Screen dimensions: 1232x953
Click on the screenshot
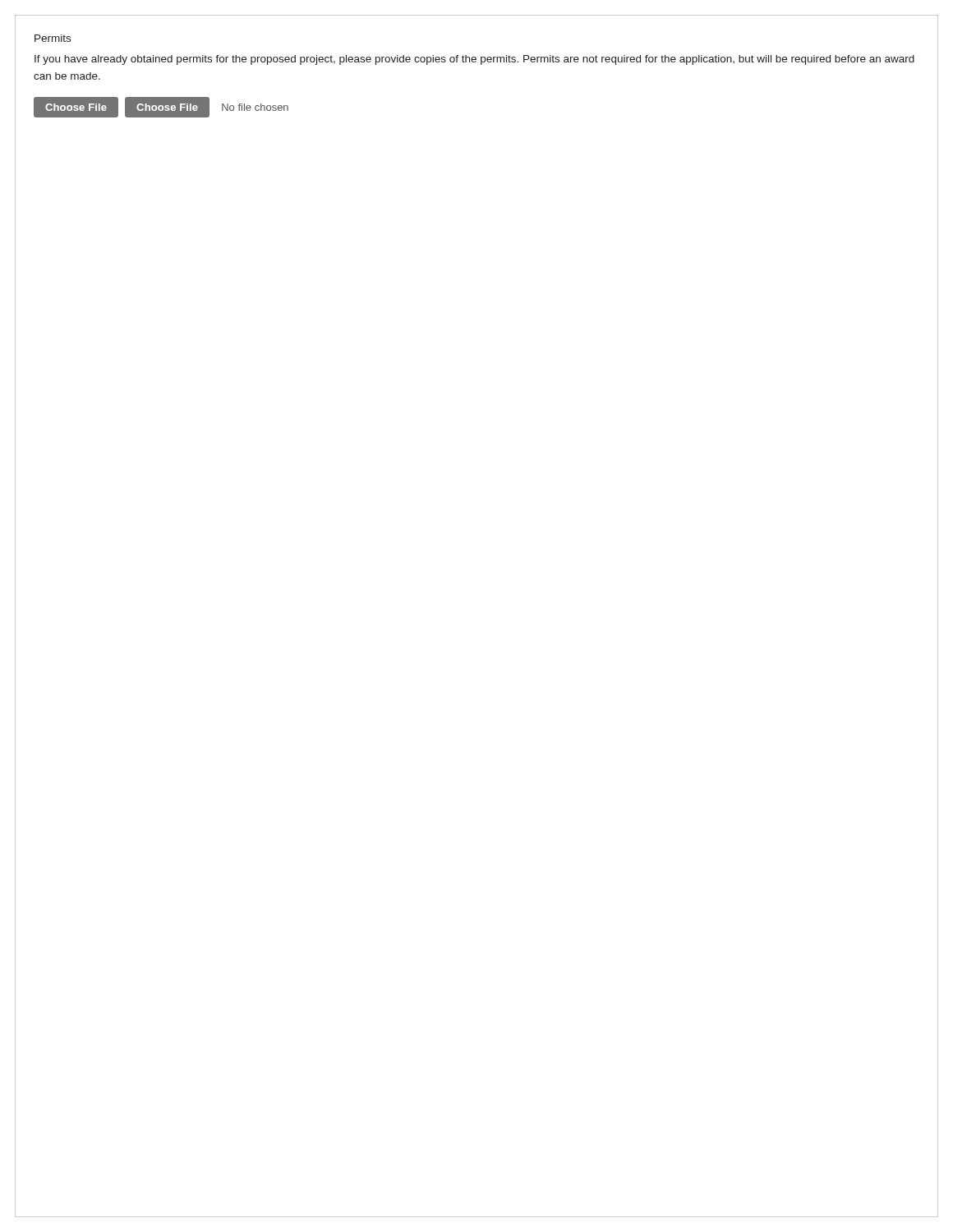pyautogui.click(x=476, y=107)
